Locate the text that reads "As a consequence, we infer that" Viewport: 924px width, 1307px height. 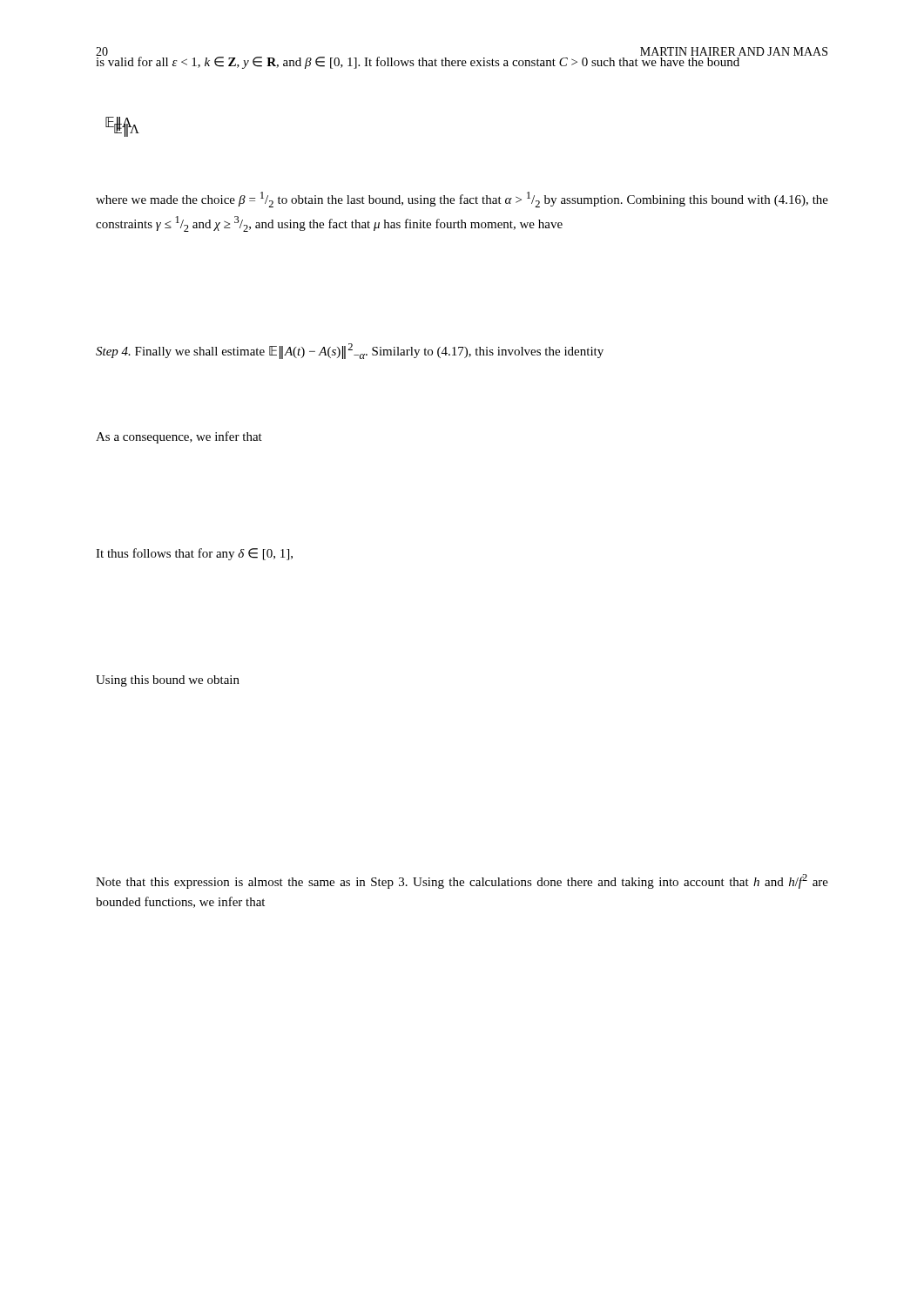(179, 436)
